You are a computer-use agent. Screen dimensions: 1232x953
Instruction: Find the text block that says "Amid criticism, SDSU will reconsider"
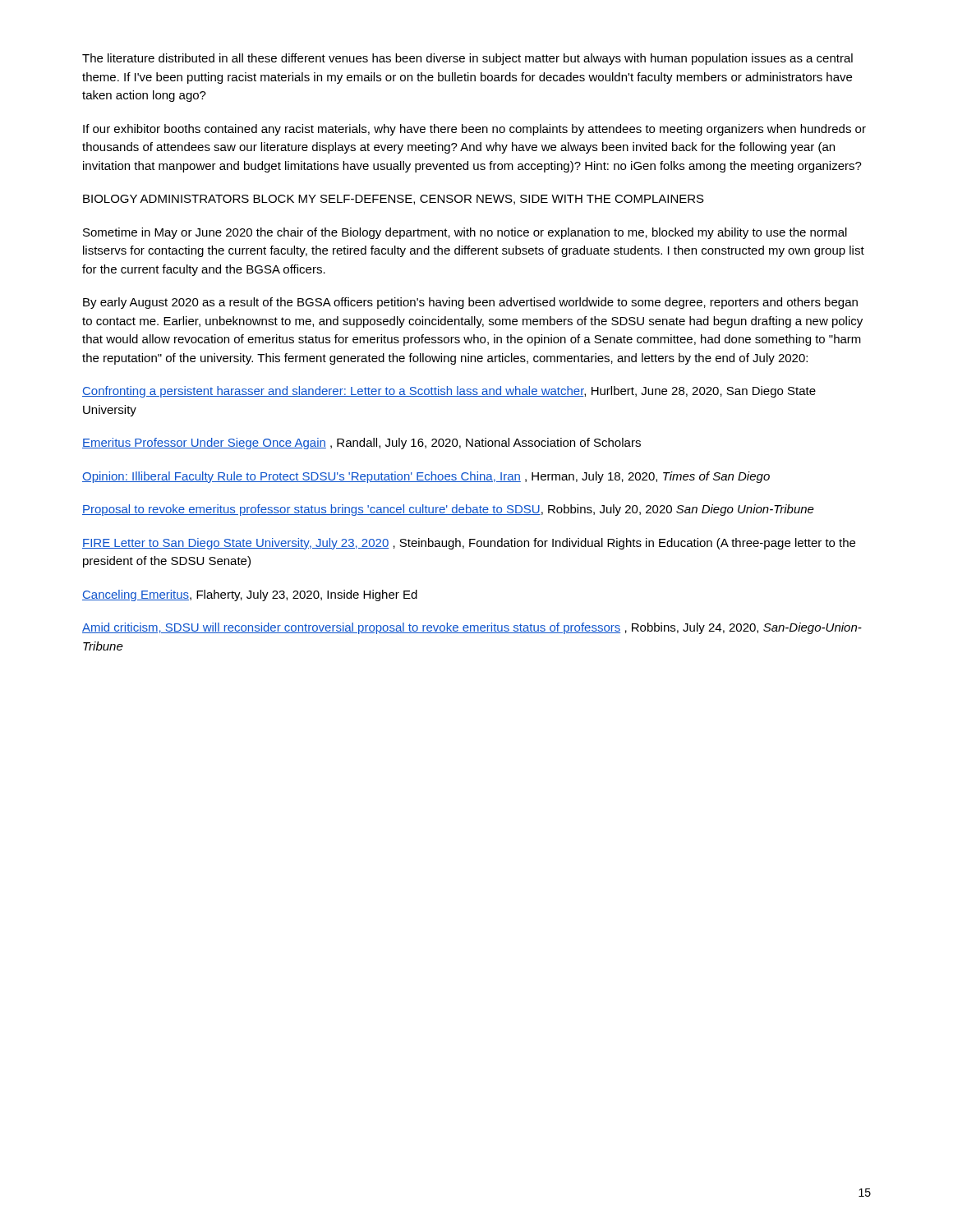tap(472, 636)
